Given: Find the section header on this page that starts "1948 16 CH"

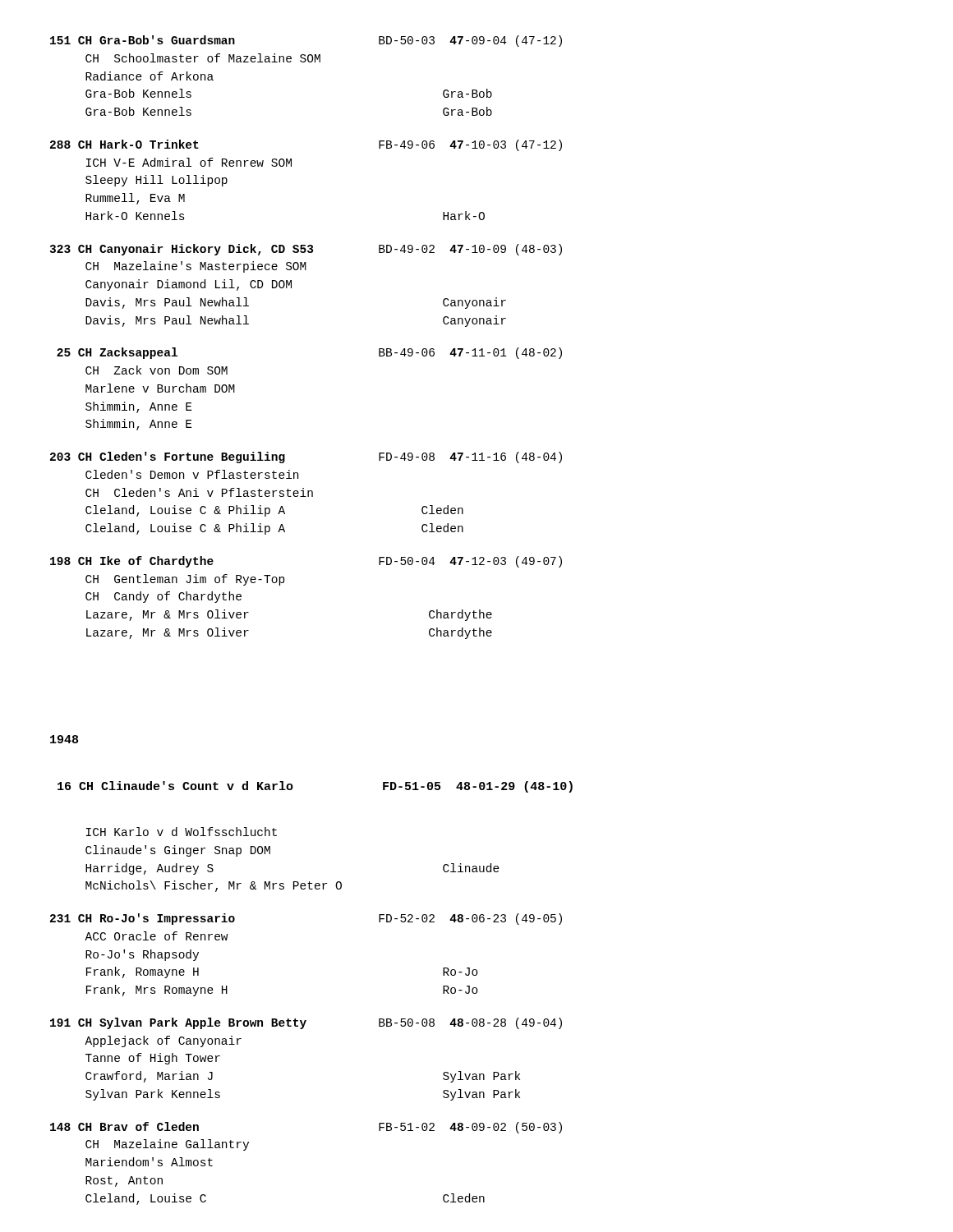Looking at the screenshot, I should click(64, 739).
